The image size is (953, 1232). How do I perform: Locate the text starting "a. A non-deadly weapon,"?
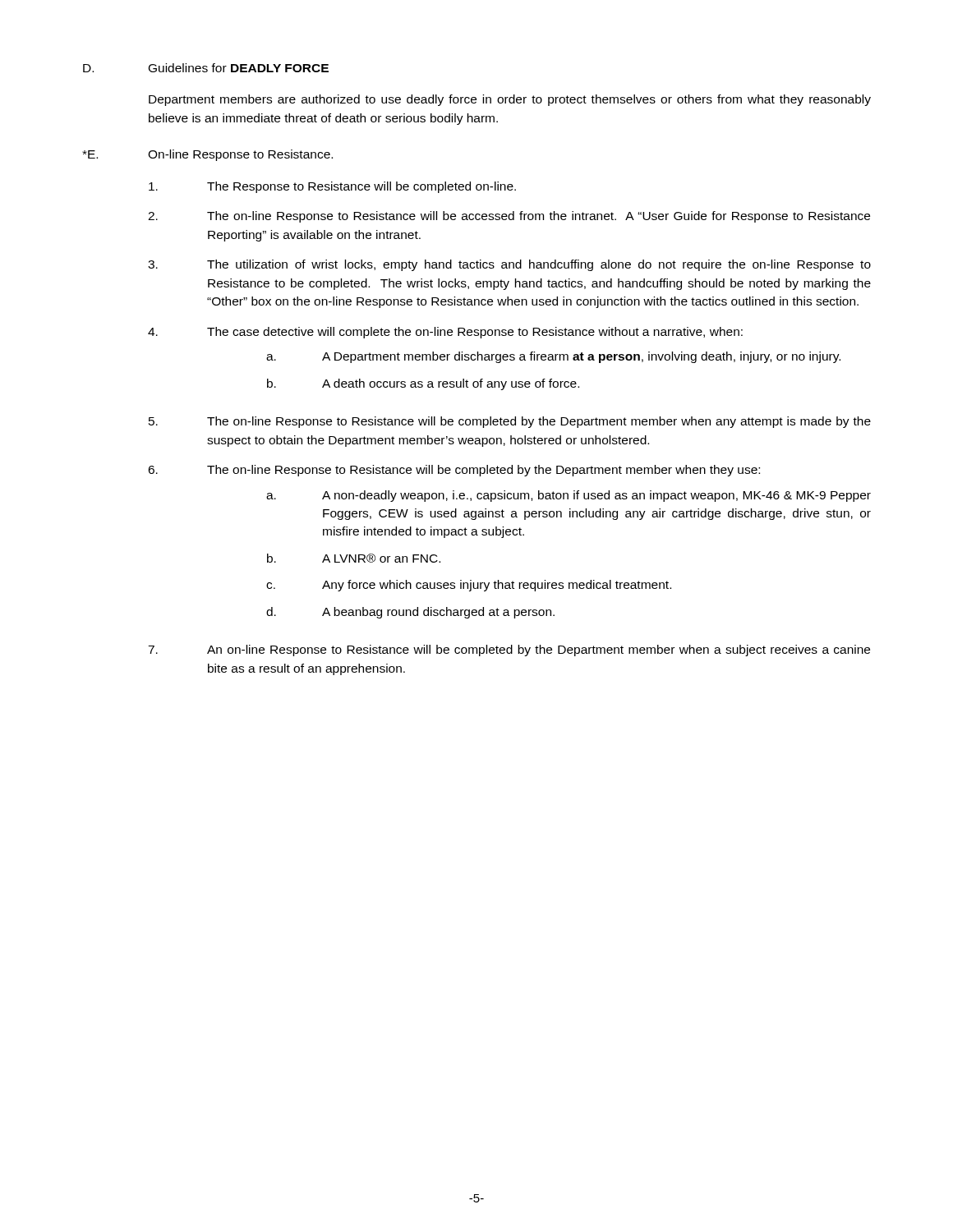569,513
